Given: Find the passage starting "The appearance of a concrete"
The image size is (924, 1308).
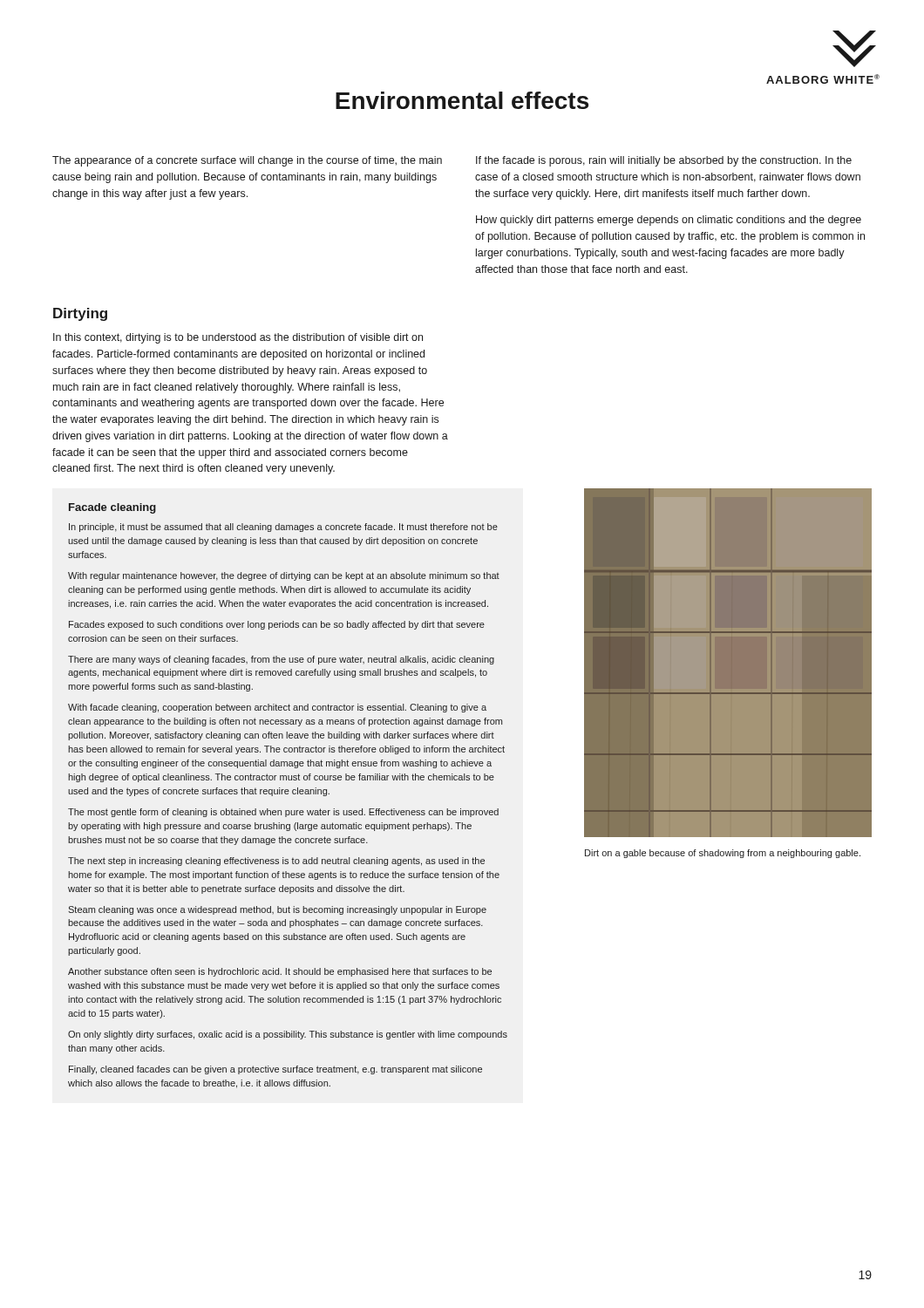Looking at the screenshot, I should pyautogui.click(x=251, y=177).
